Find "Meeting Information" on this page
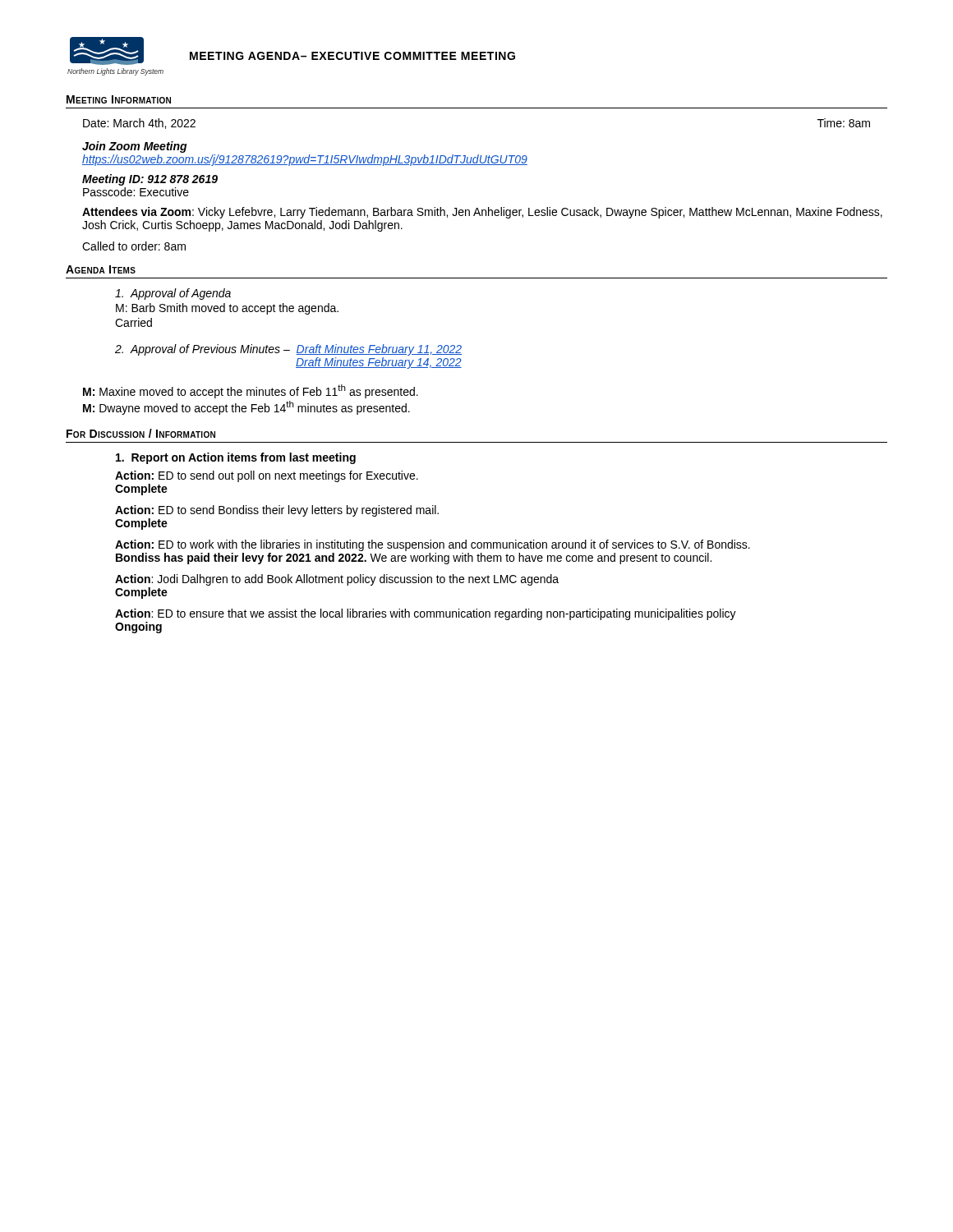 119,99
